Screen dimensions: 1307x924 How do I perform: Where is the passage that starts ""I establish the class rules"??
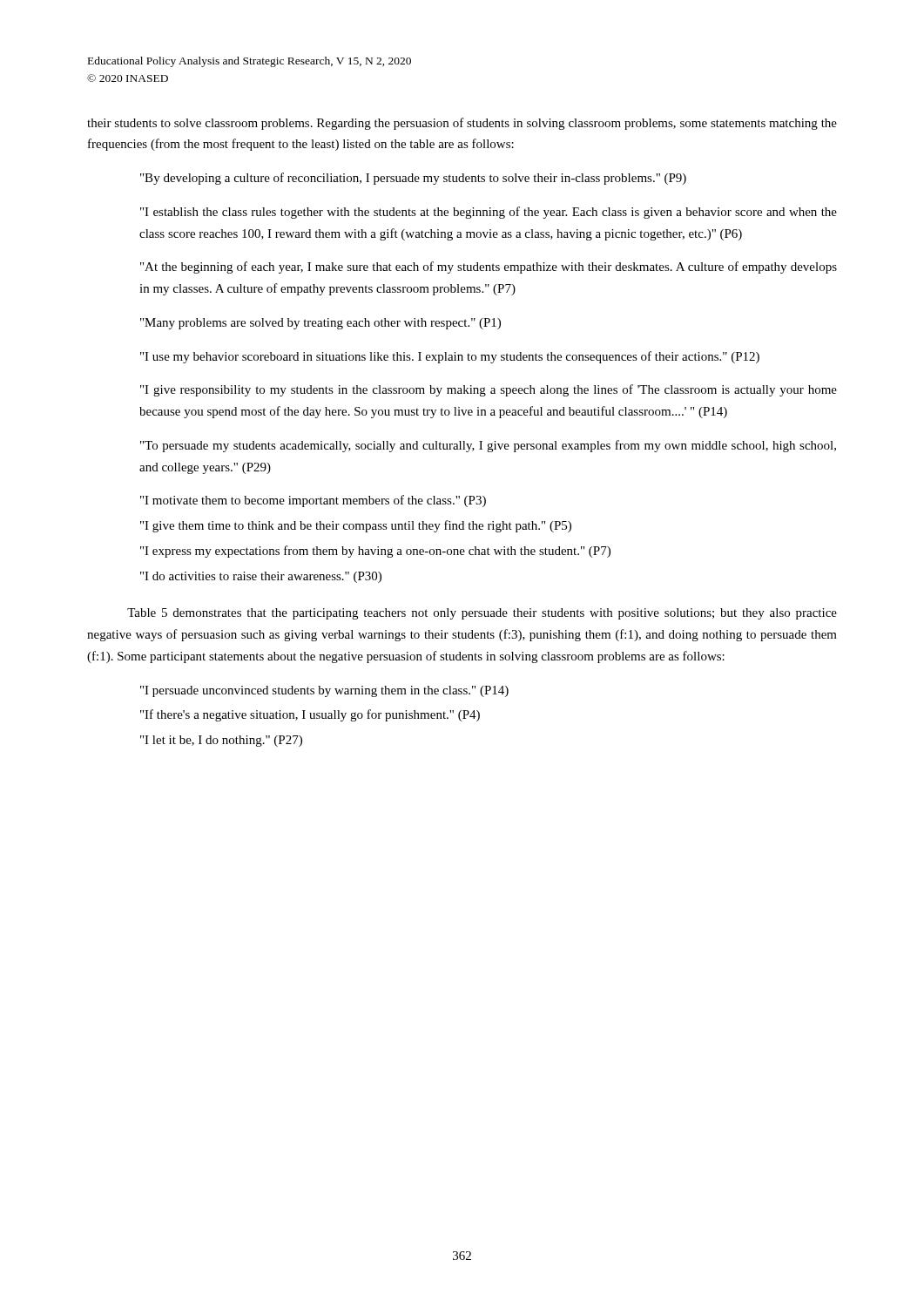[488, 222]
